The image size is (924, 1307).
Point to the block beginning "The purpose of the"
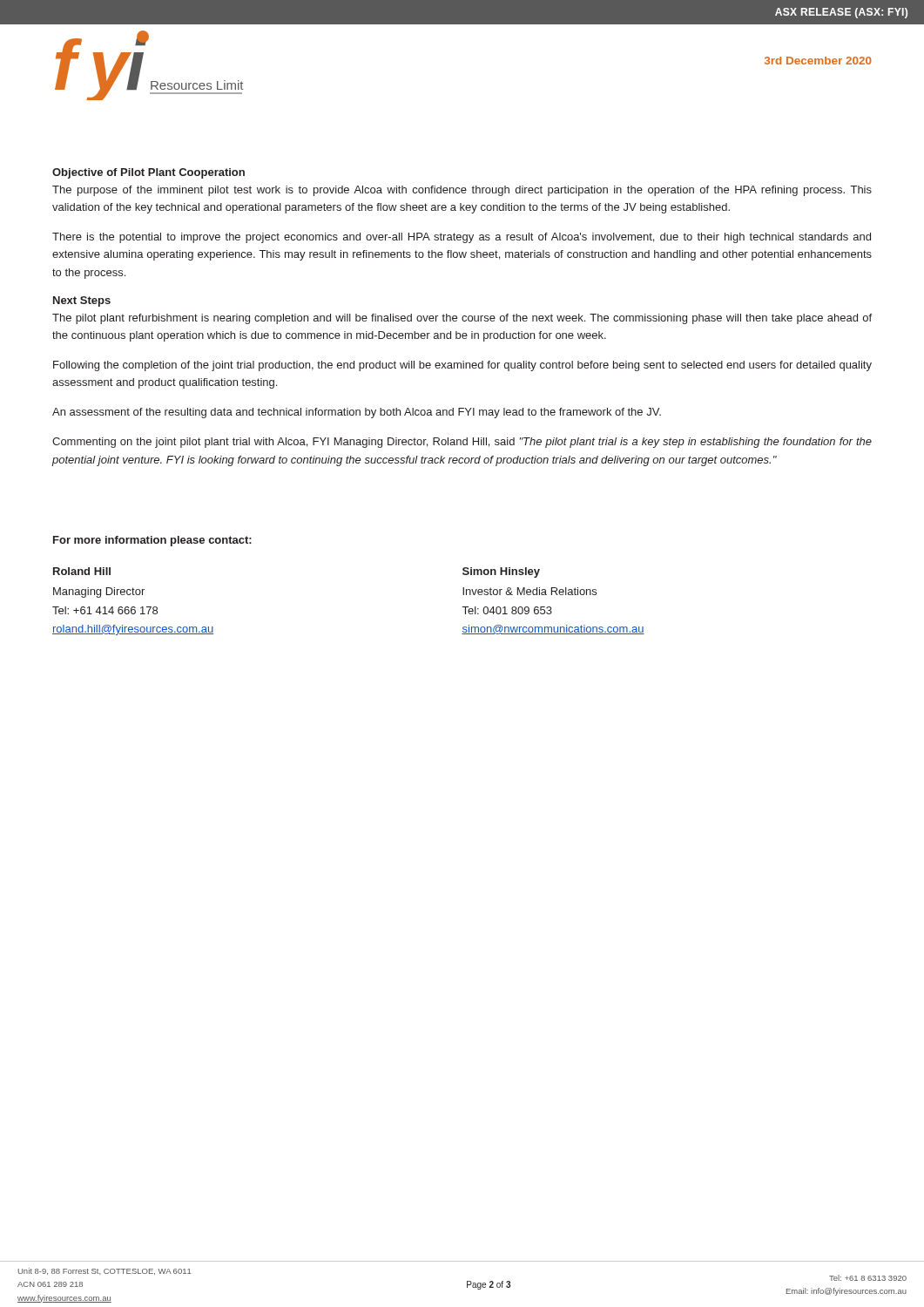click(x=462, y=198)
